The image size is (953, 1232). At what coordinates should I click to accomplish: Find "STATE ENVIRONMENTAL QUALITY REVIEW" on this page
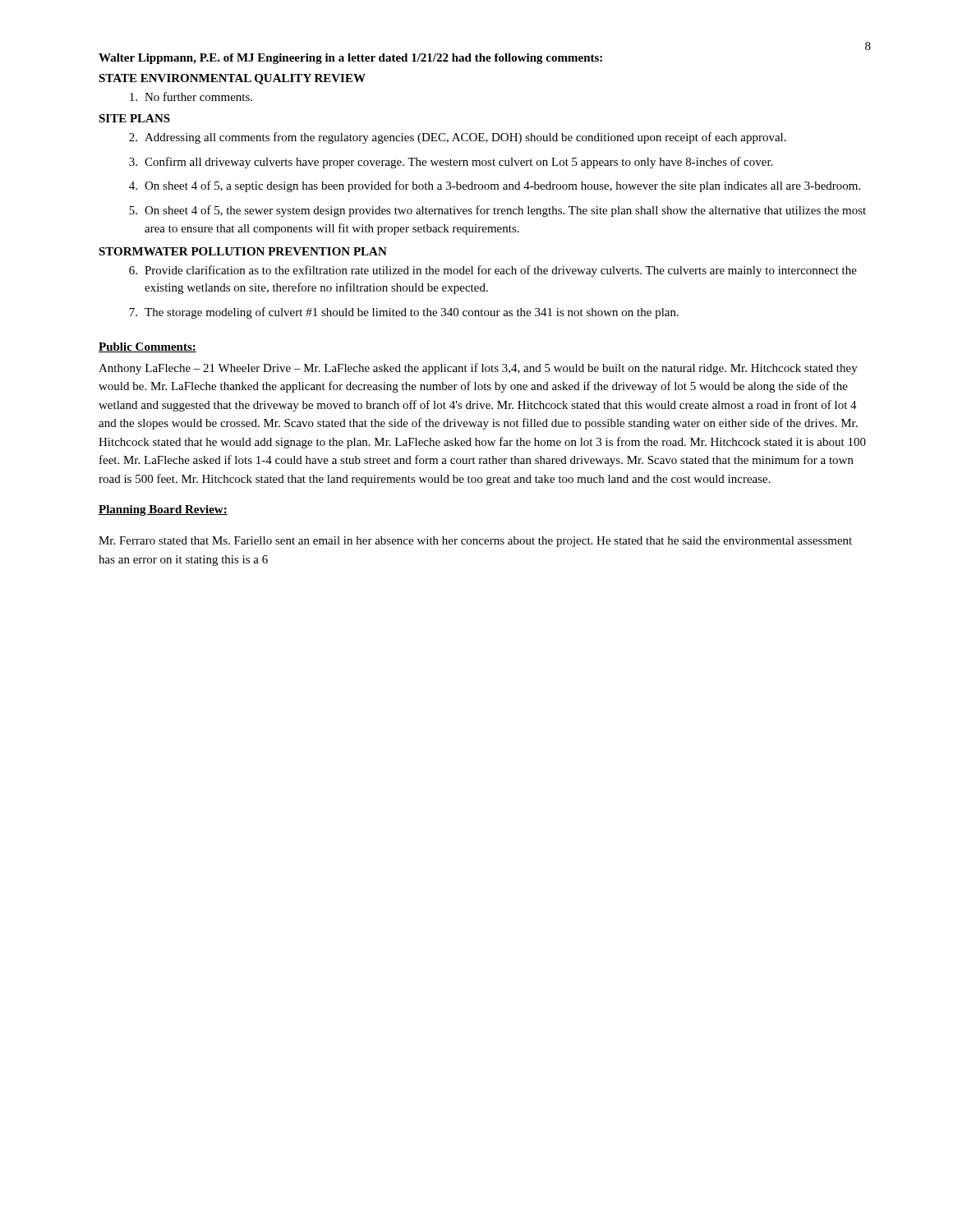[232, 78]
